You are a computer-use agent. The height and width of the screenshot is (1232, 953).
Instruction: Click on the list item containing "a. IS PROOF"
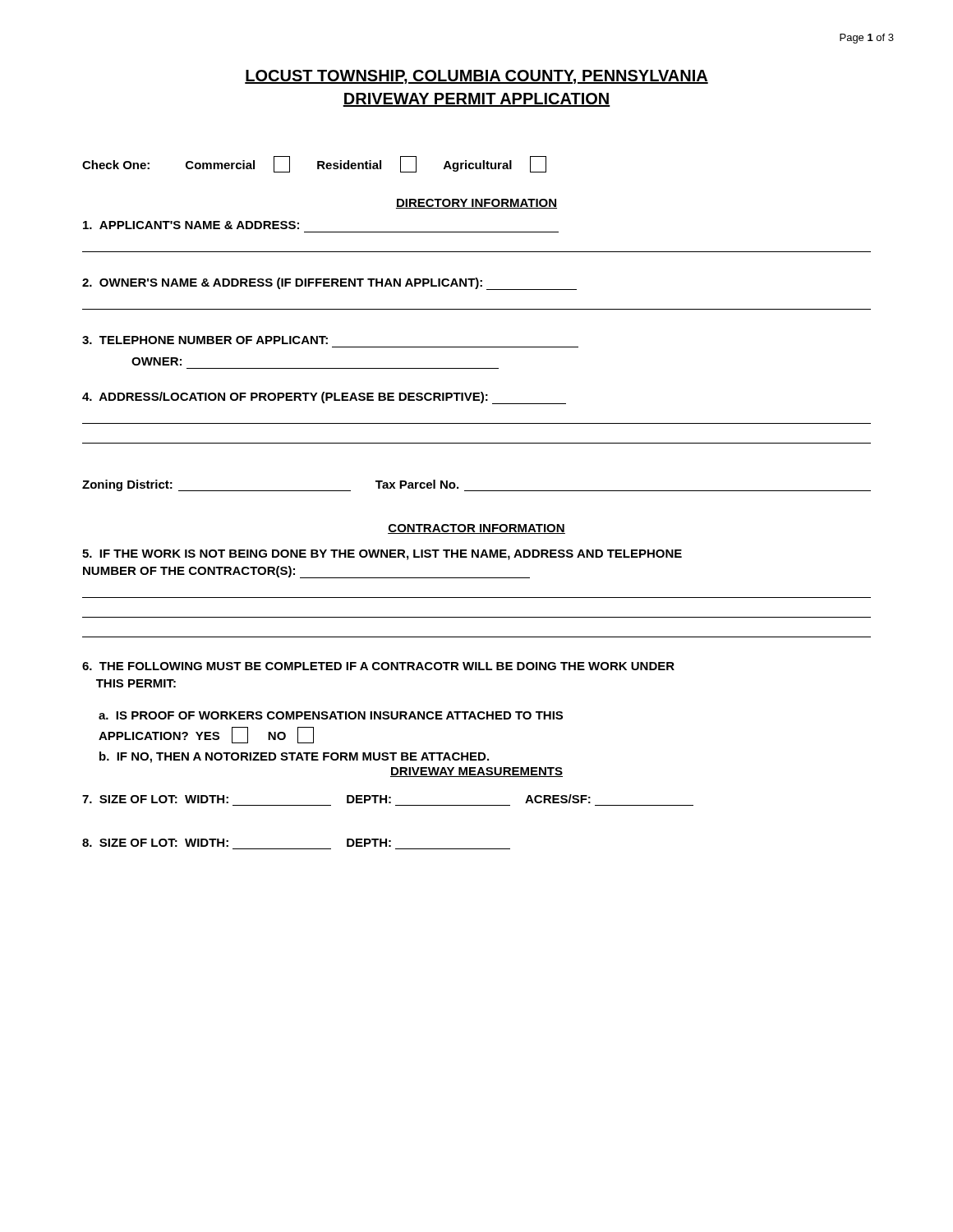pos(485,726)
